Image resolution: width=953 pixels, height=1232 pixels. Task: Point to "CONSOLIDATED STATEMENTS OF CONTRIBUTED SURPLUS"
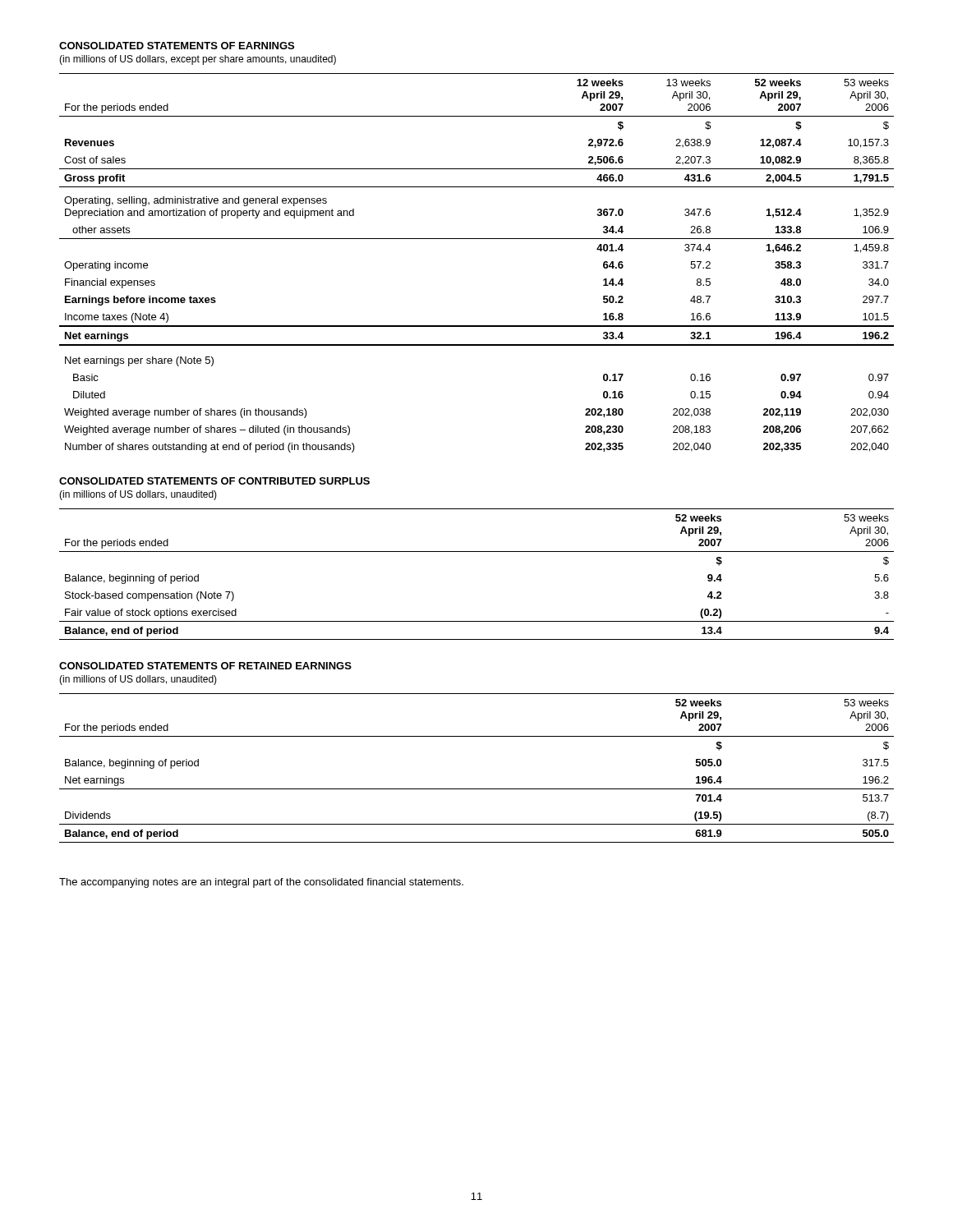click(215, 481)
